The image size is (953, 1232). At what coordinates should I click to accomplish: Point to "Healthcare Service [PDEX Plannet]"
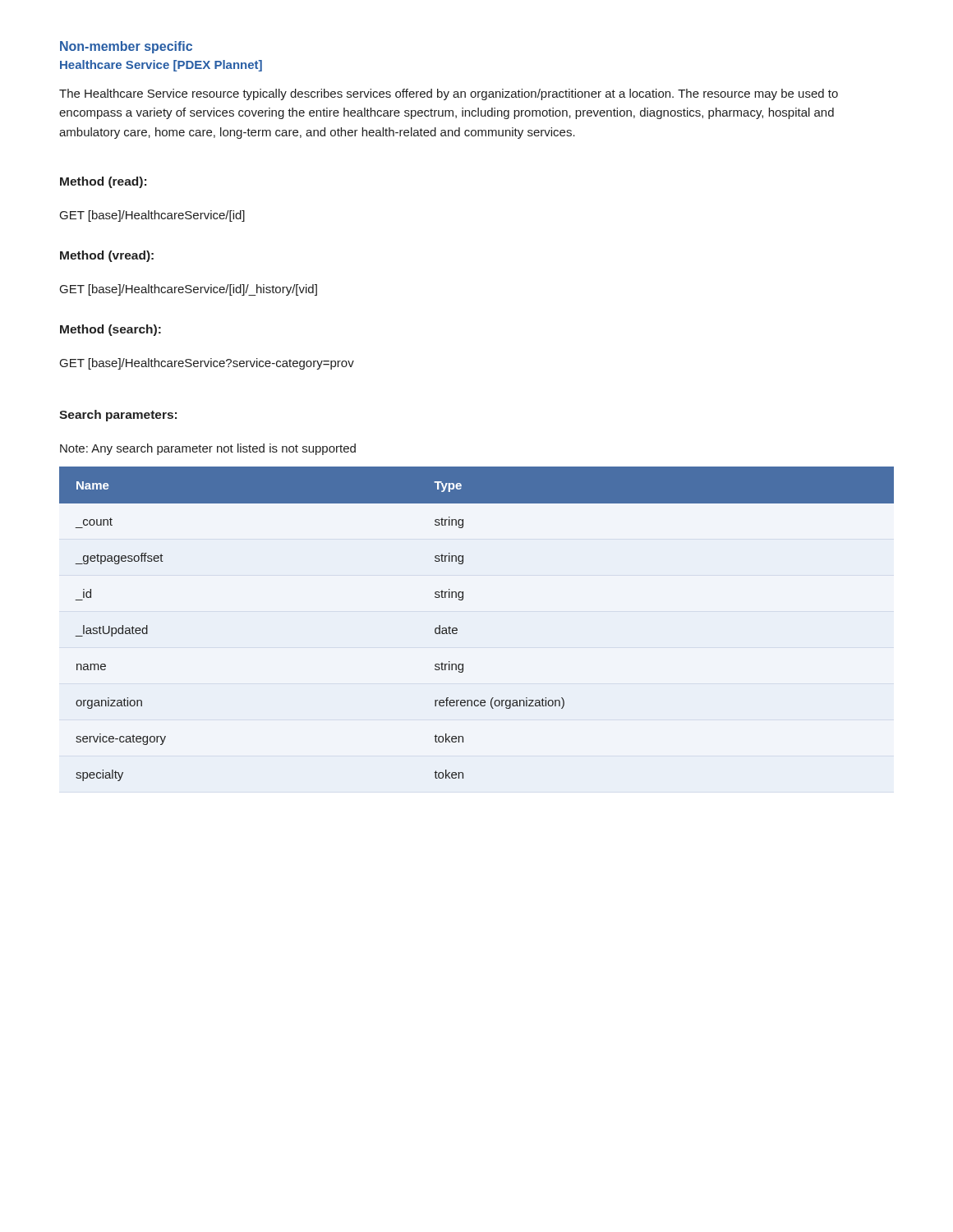161,64
